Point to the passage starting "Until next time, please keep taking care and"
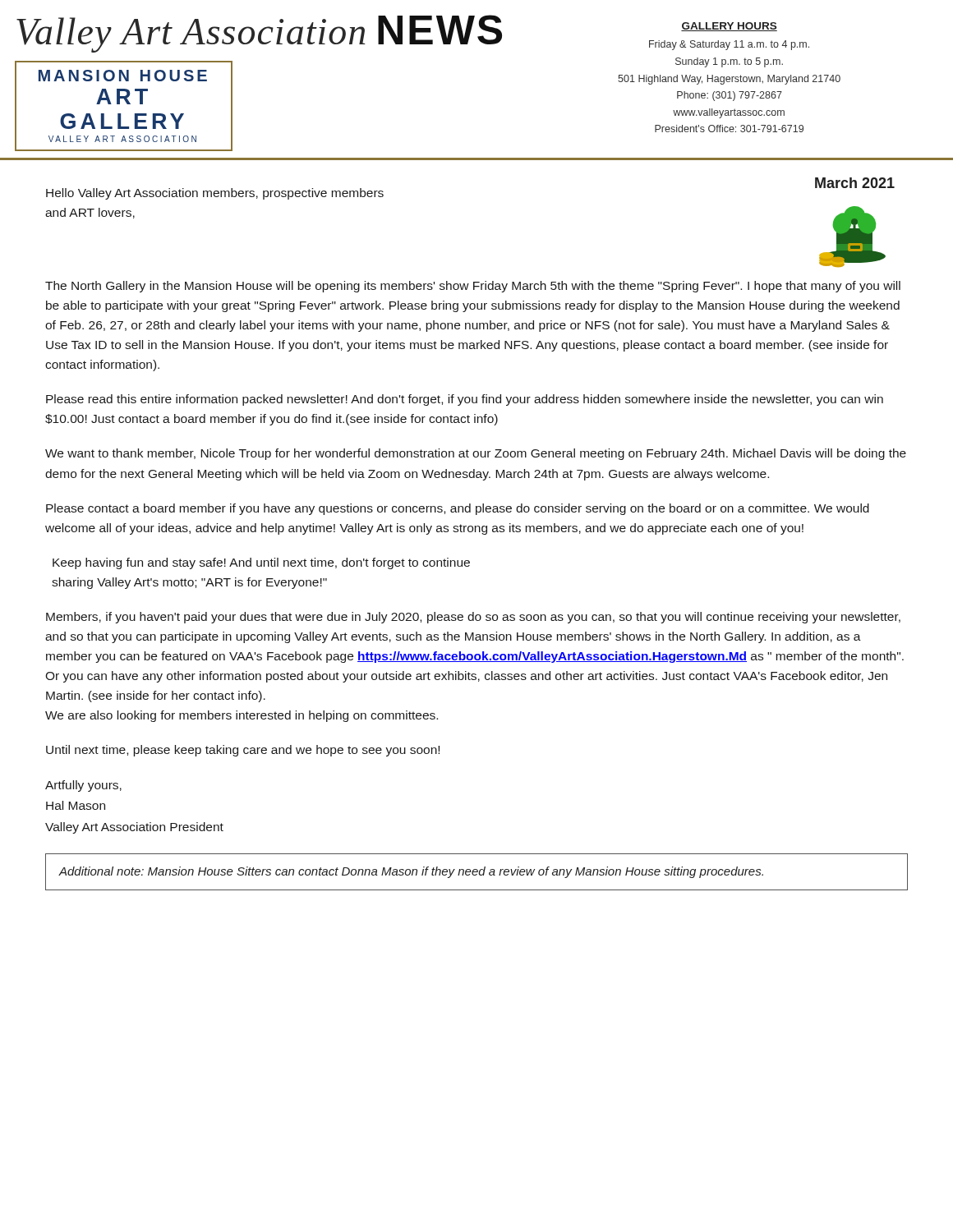The width and height of the screenshot is (953, 1232). (243, 749)
